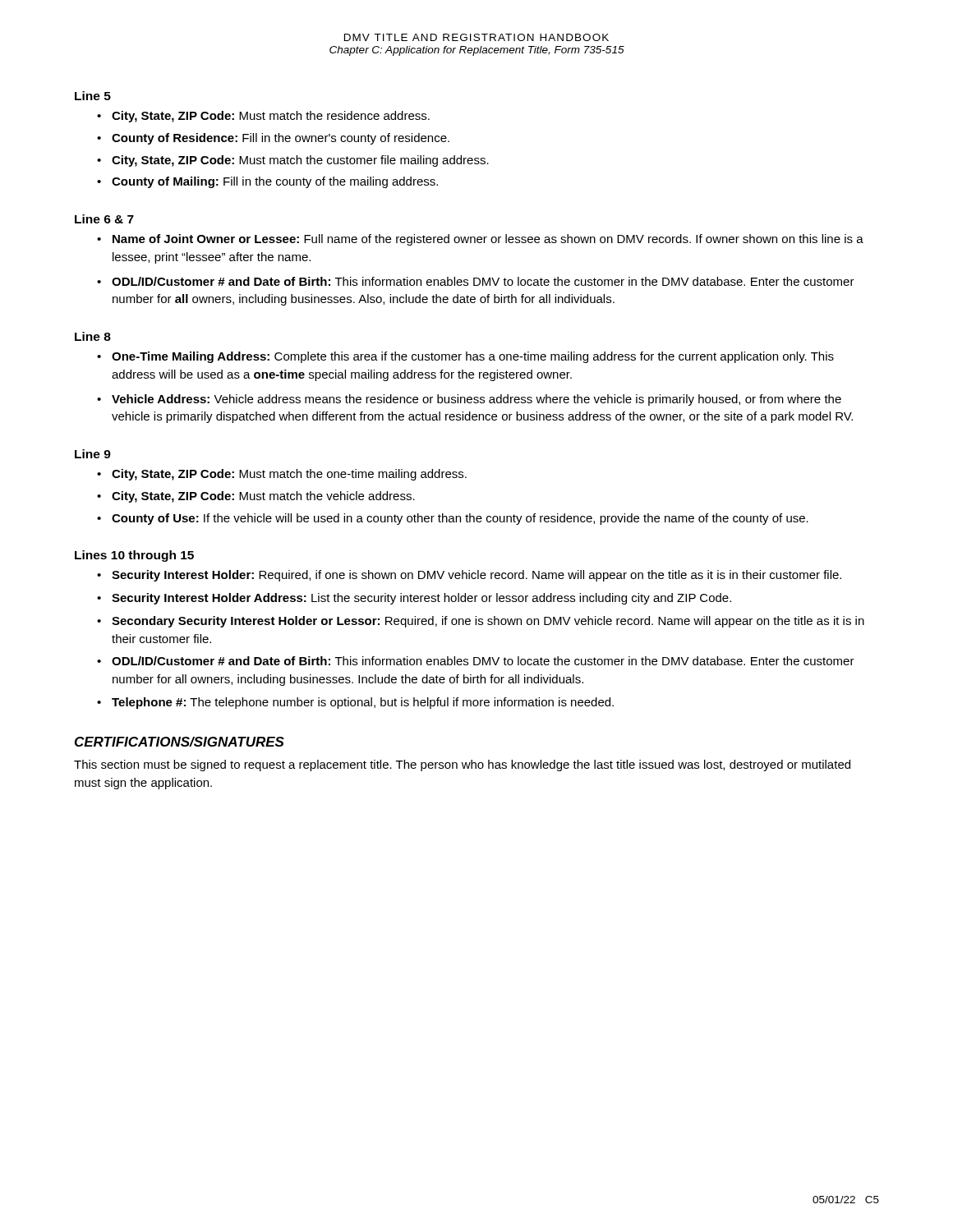The image size is (953, 1232).
Task: Select the list item containing "Vehicle Address: Vehicle"
Action: pyautogui.click(x=483, y=407)
